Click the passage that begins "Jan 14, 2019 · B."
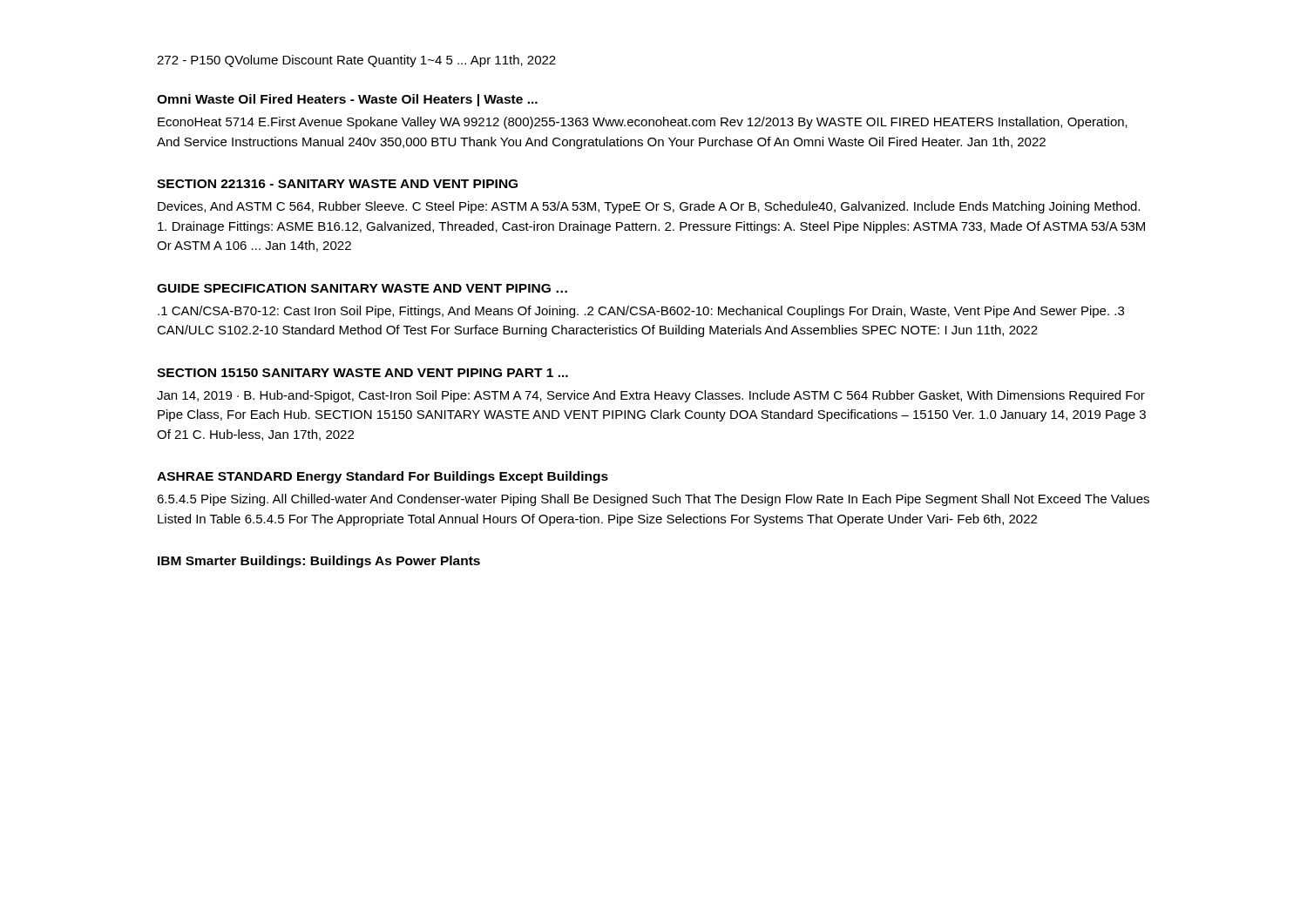Image resolution: width=1307 pixels, height=924 pixels. coord(652,414)
